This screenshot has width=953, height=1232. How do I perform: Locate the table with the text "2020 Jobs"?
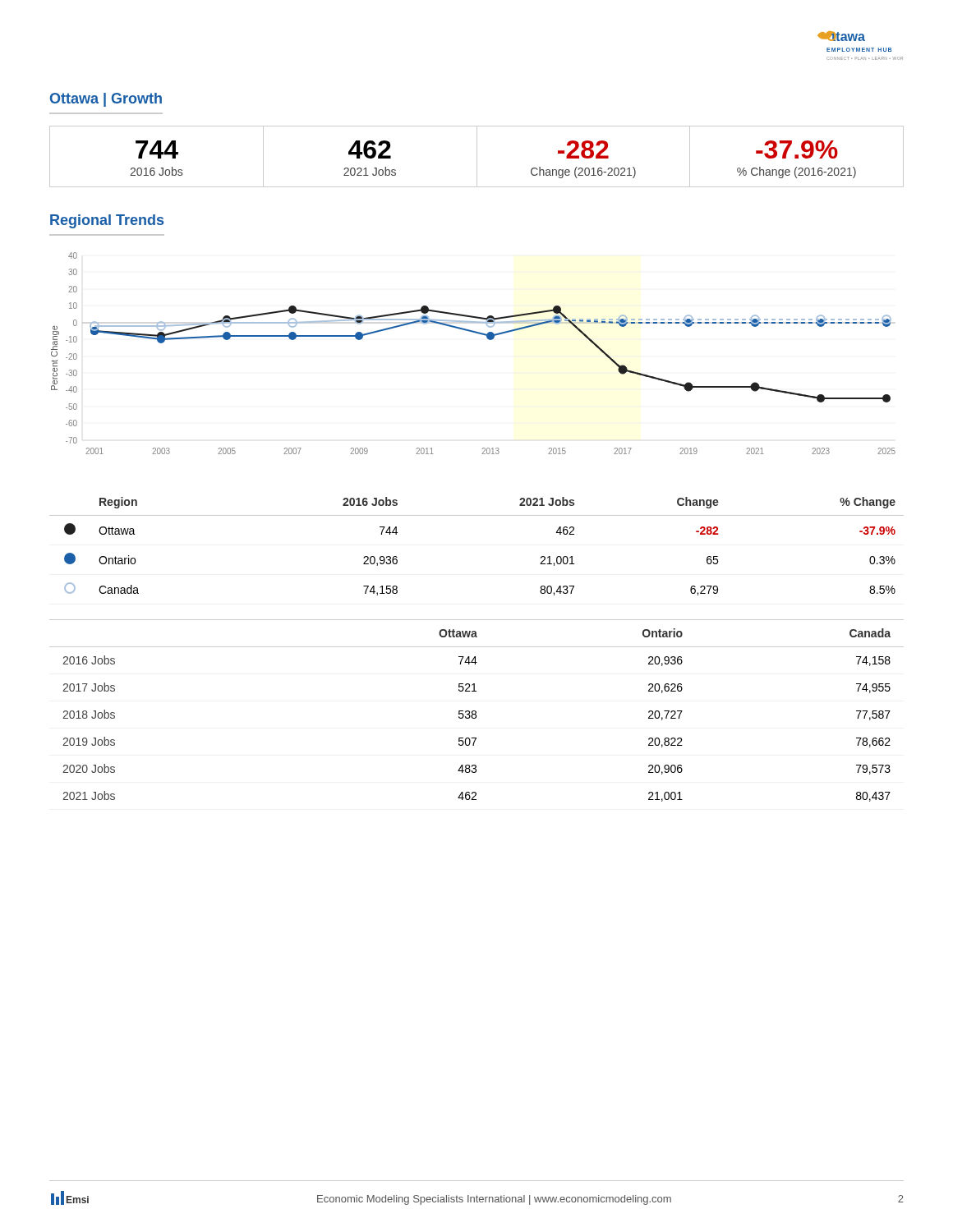coord(476,715)
